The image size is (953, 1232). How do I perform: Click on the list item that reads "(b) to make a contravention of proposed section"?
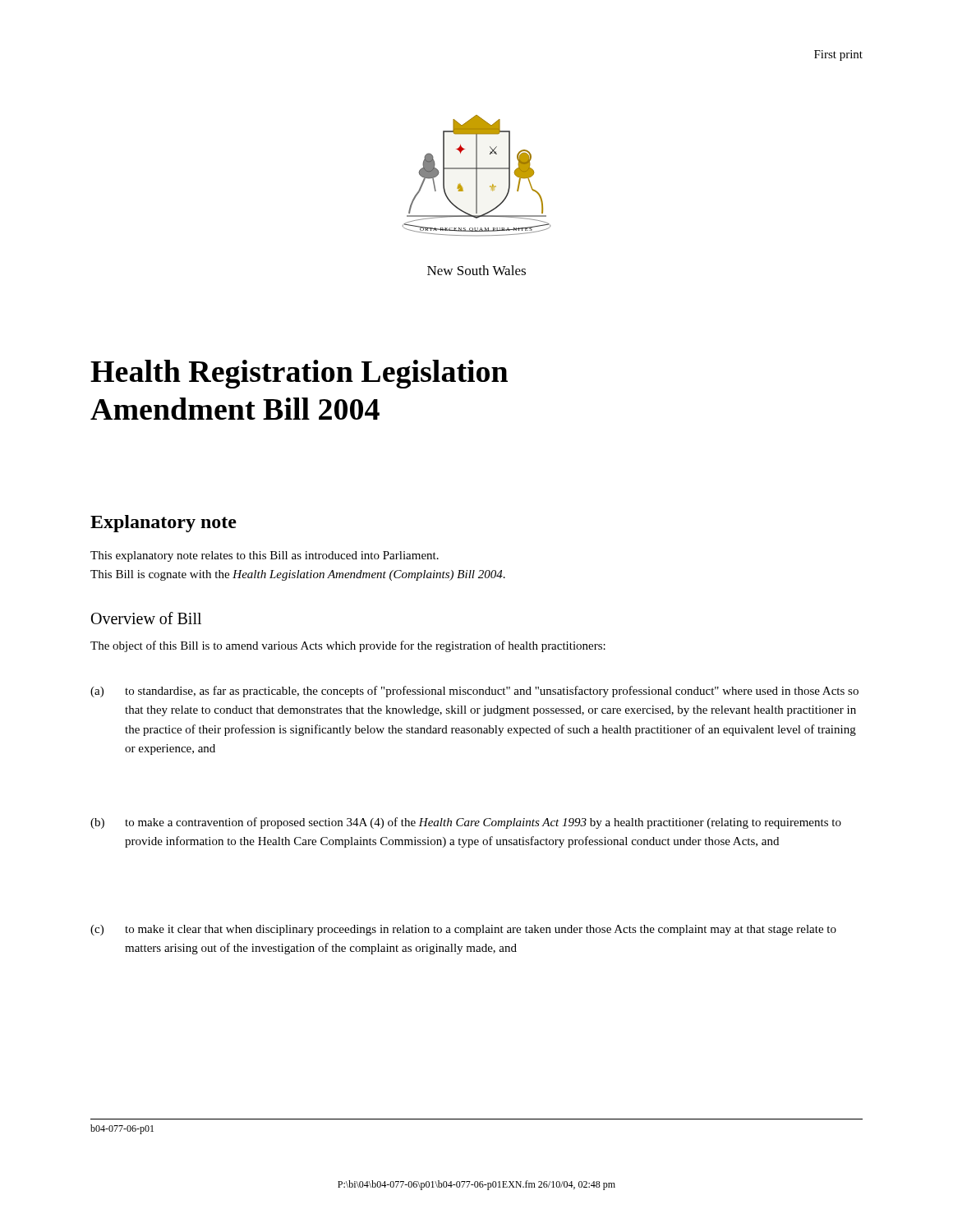(476, 832)
